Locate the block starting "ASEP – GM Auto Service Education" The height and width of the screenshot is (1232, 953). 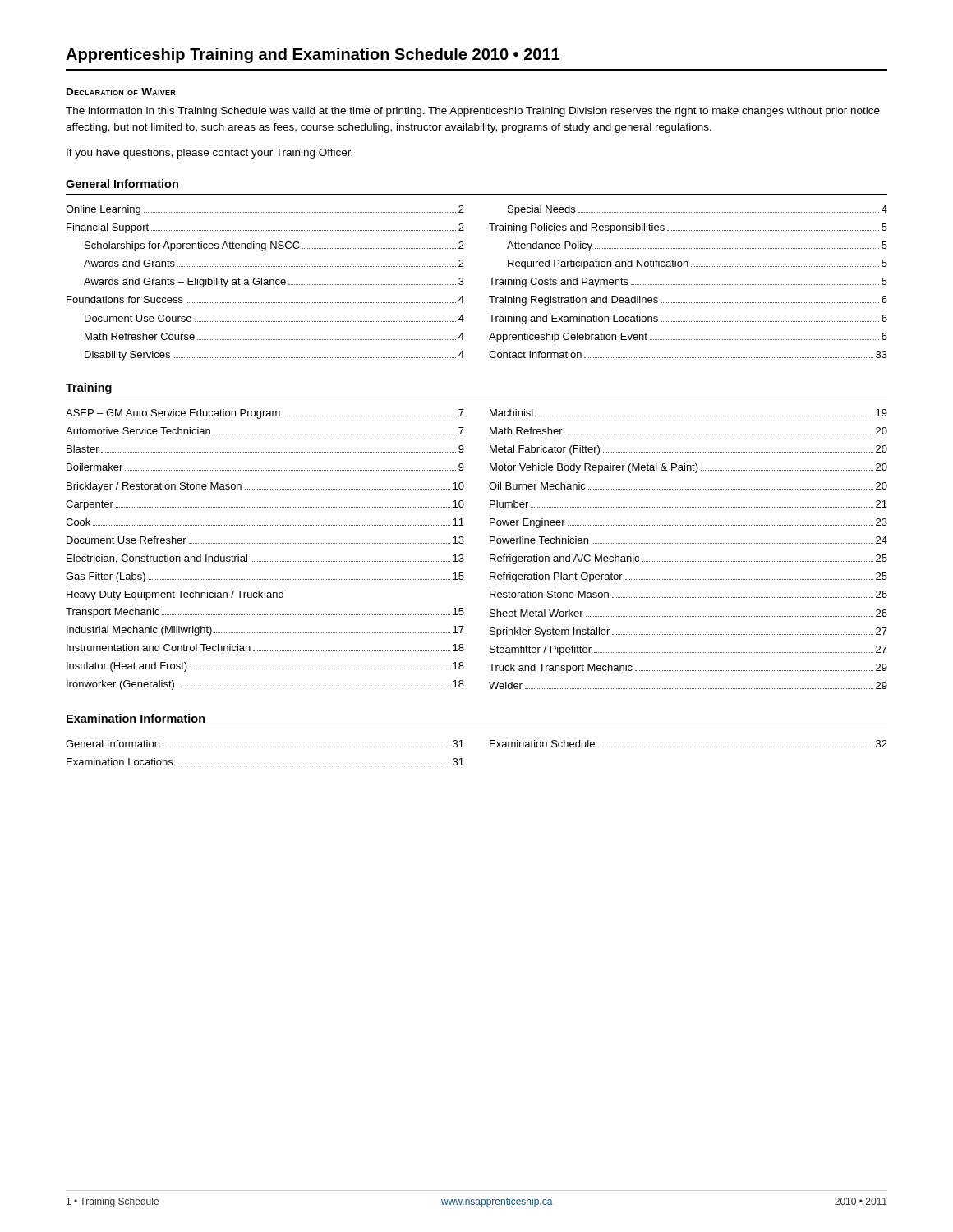tap(265, 413)
